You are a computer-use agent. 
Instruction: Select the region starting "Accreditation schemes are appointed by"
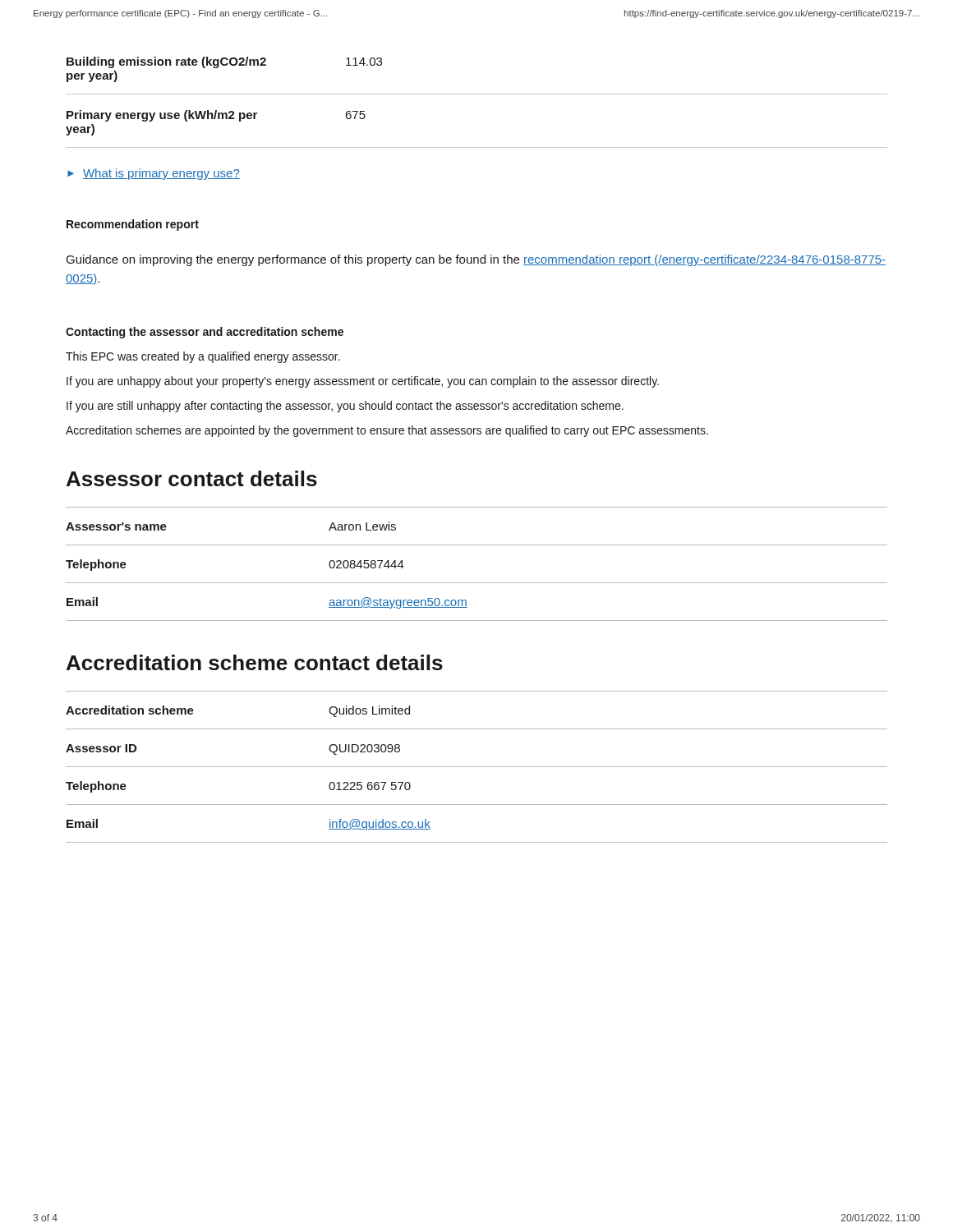[x=476, y=430]
